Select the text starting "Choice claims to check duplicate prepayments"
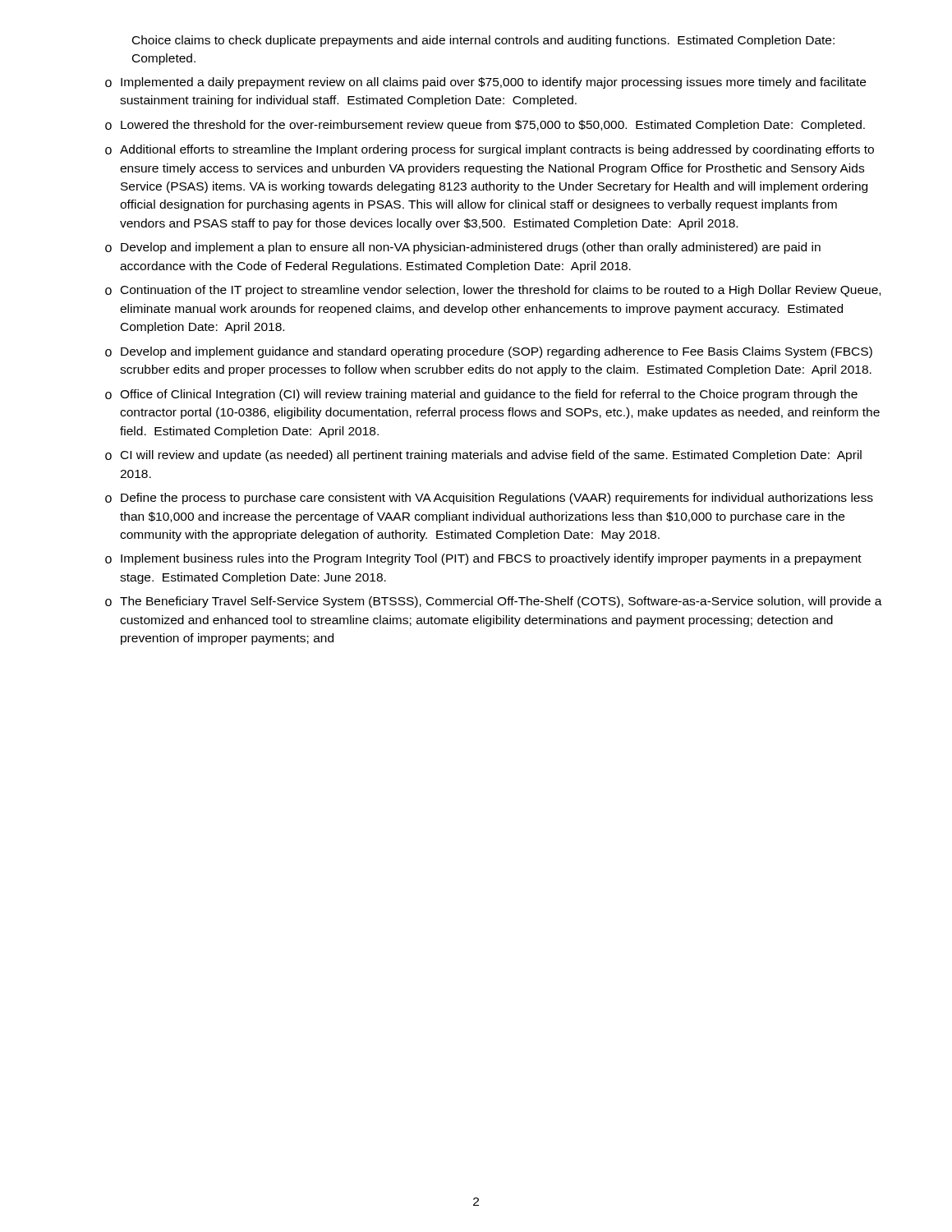The height and width of the screenshot is (1232, 952). point(485,49)
